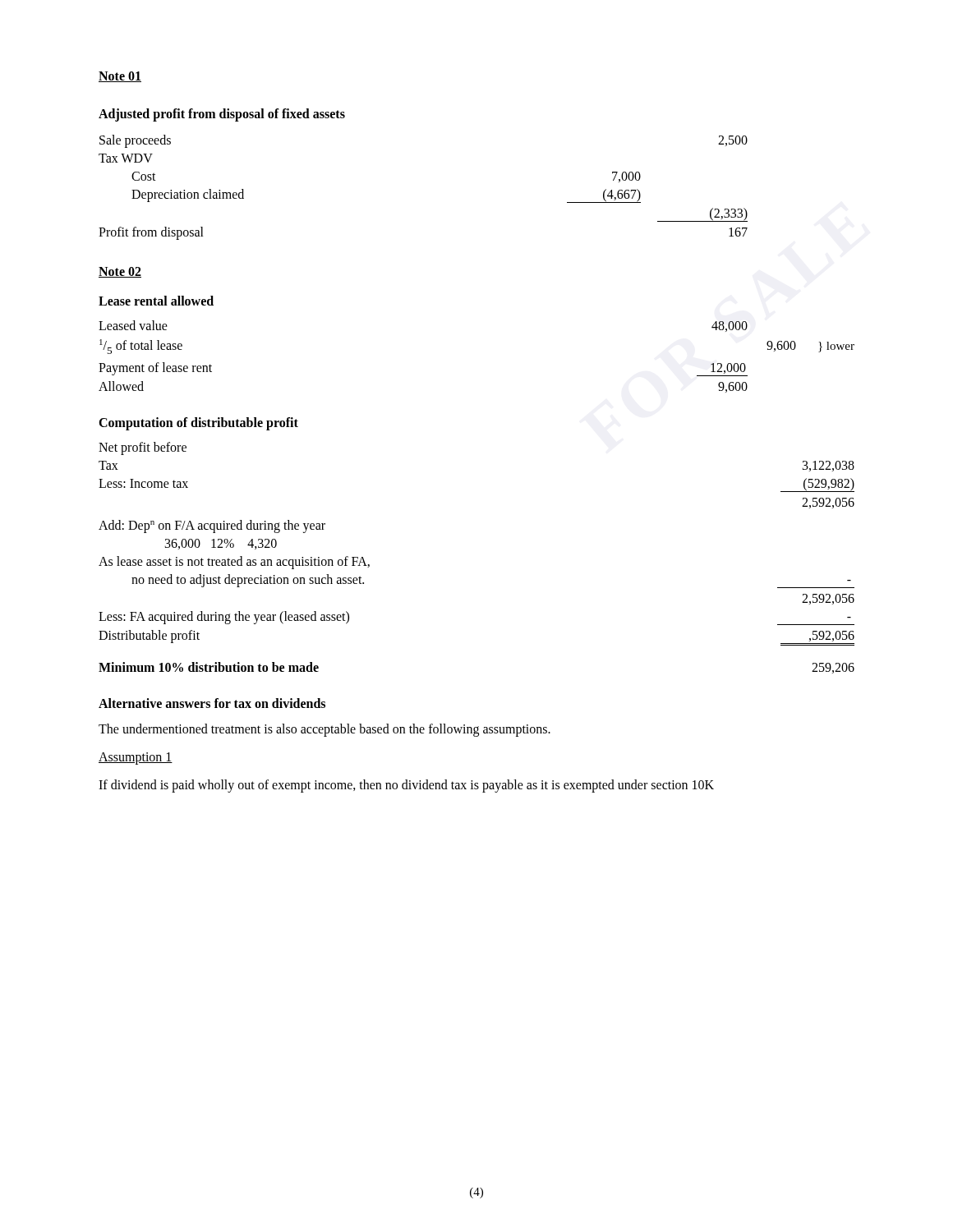Find the block starting "Note 01"

tap(120, 76)
